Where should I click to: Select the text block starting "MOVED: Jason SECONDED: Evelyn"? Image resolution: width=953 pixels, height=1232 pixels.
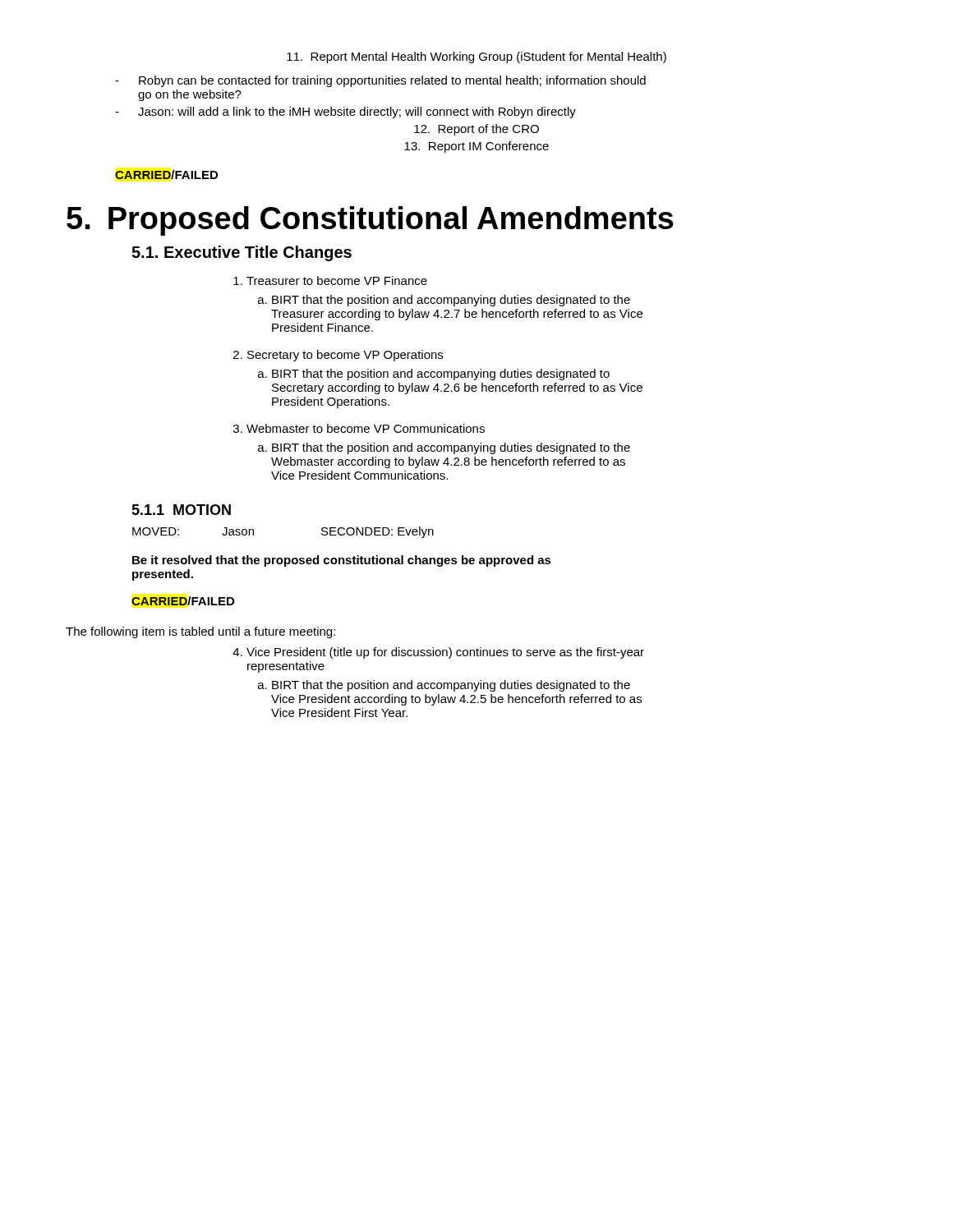point(151,532)
